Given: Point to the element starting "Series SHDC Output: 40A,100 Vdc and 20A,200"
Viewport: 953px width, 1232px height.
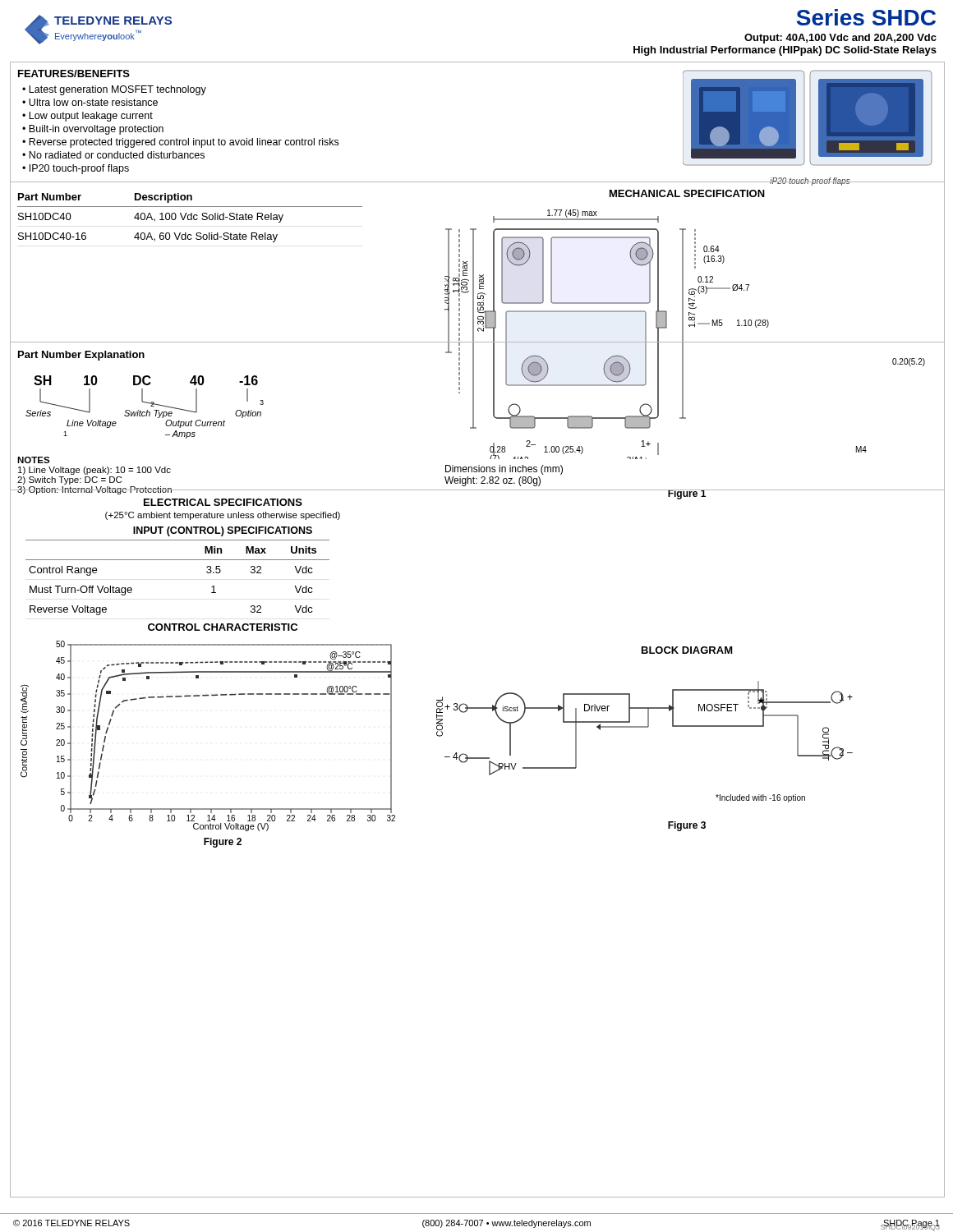Looking at the screenshot, I should point(785,30).
